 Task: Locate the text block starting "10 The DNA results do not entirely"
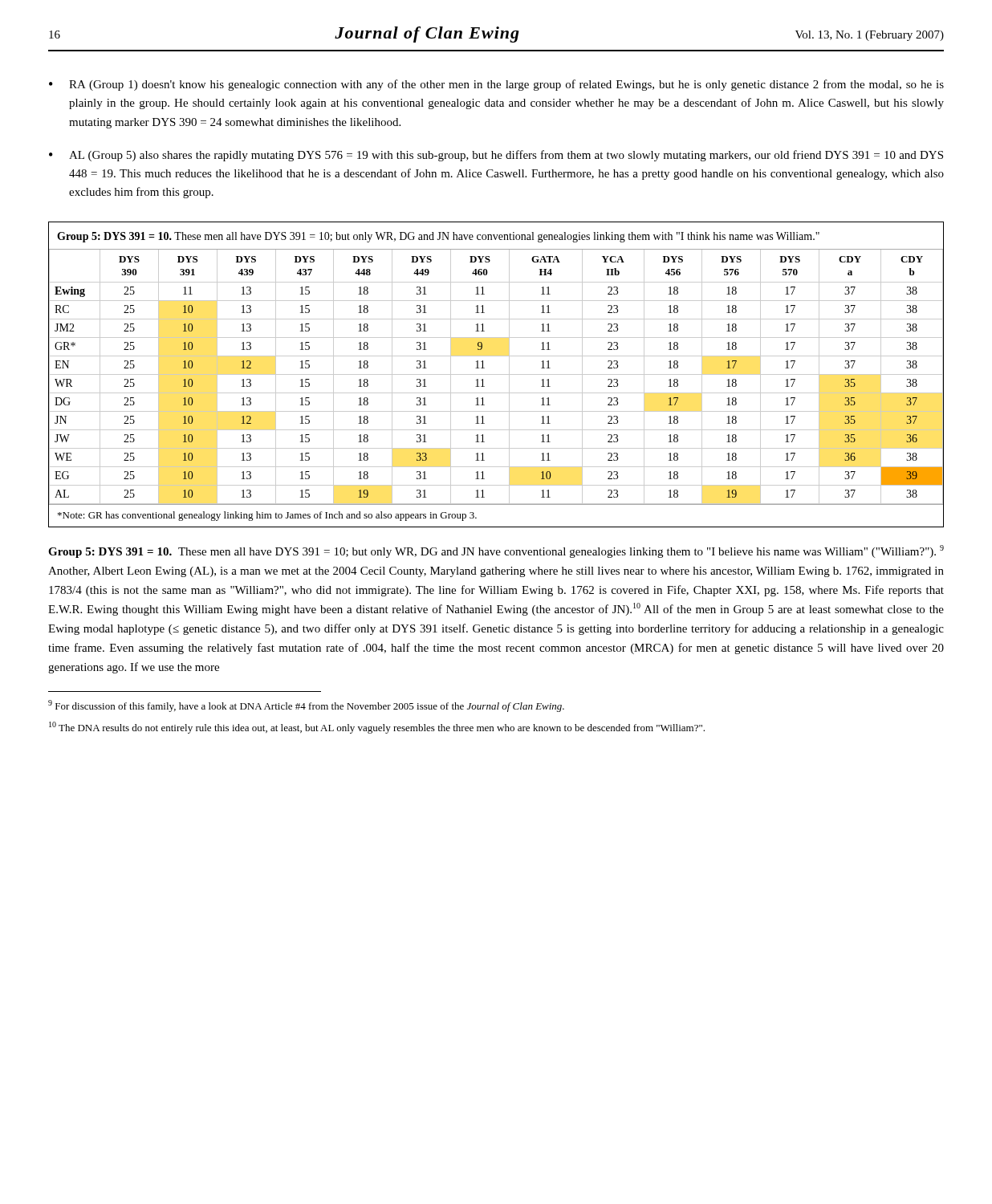click(377, 727)
